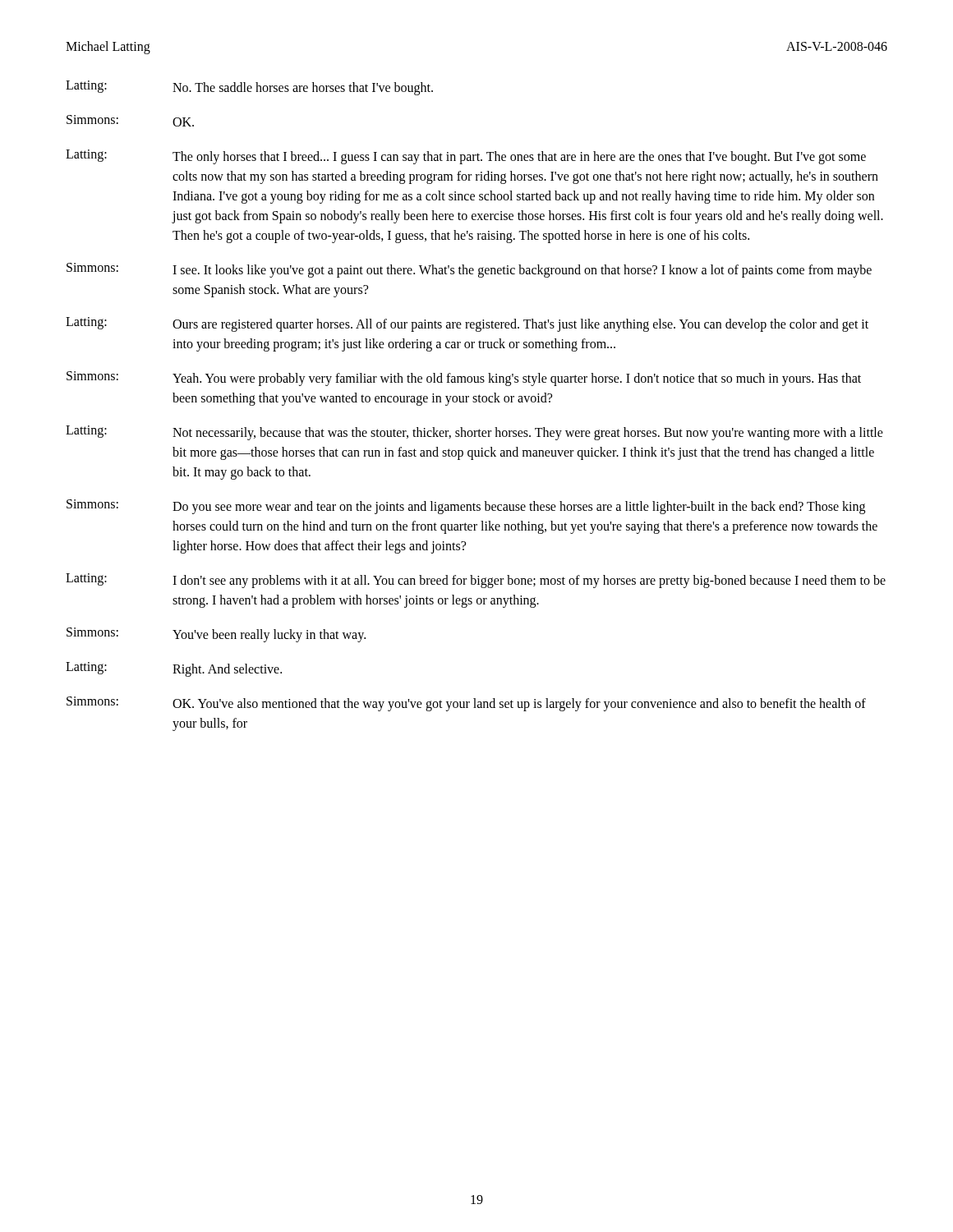
Task: Locate the text block starting "Latting: I don't see any problems"
Action: (x=476, y=590)
